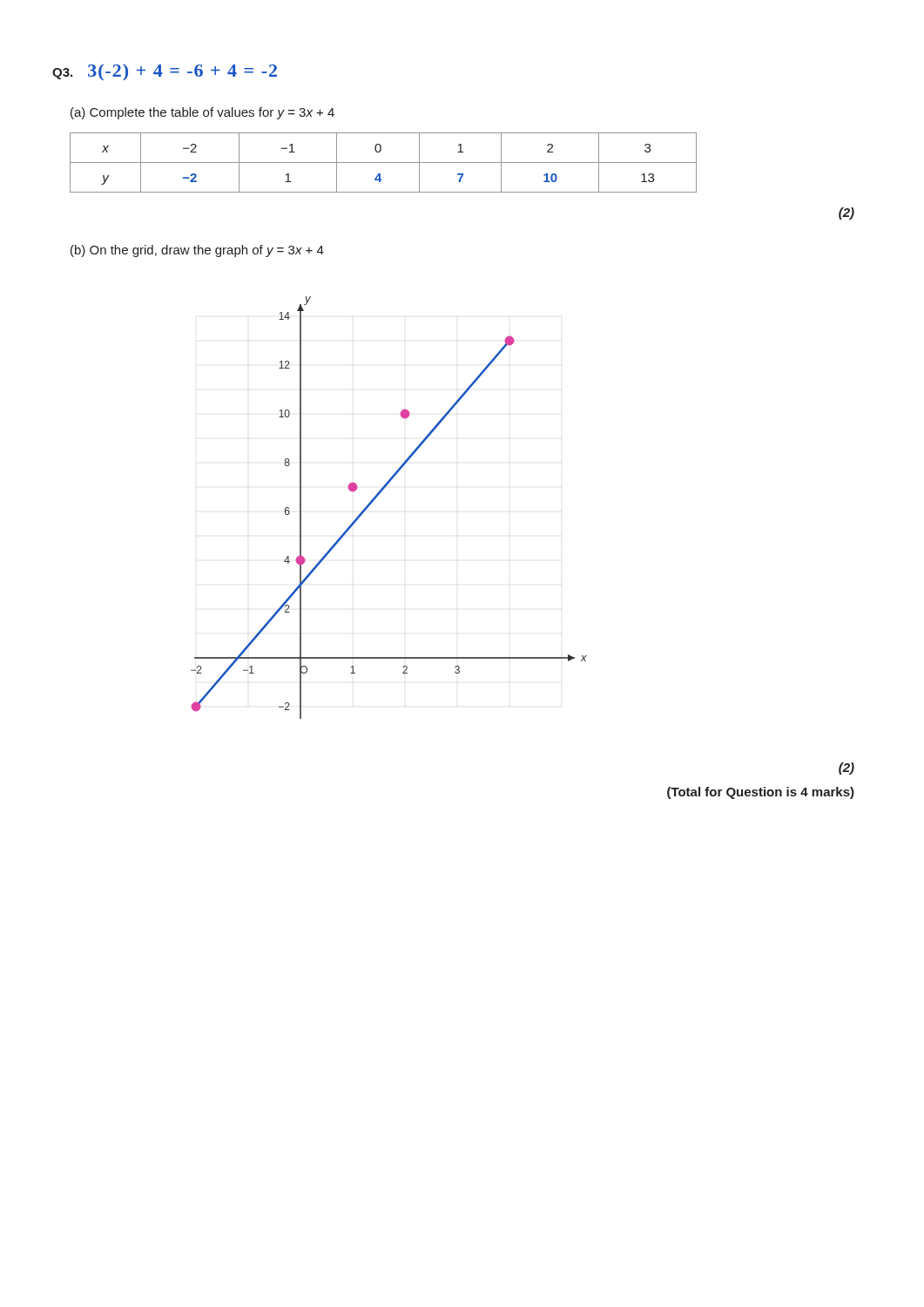Locate the text block with the text "(b) On the"

(x=197, y=250)
